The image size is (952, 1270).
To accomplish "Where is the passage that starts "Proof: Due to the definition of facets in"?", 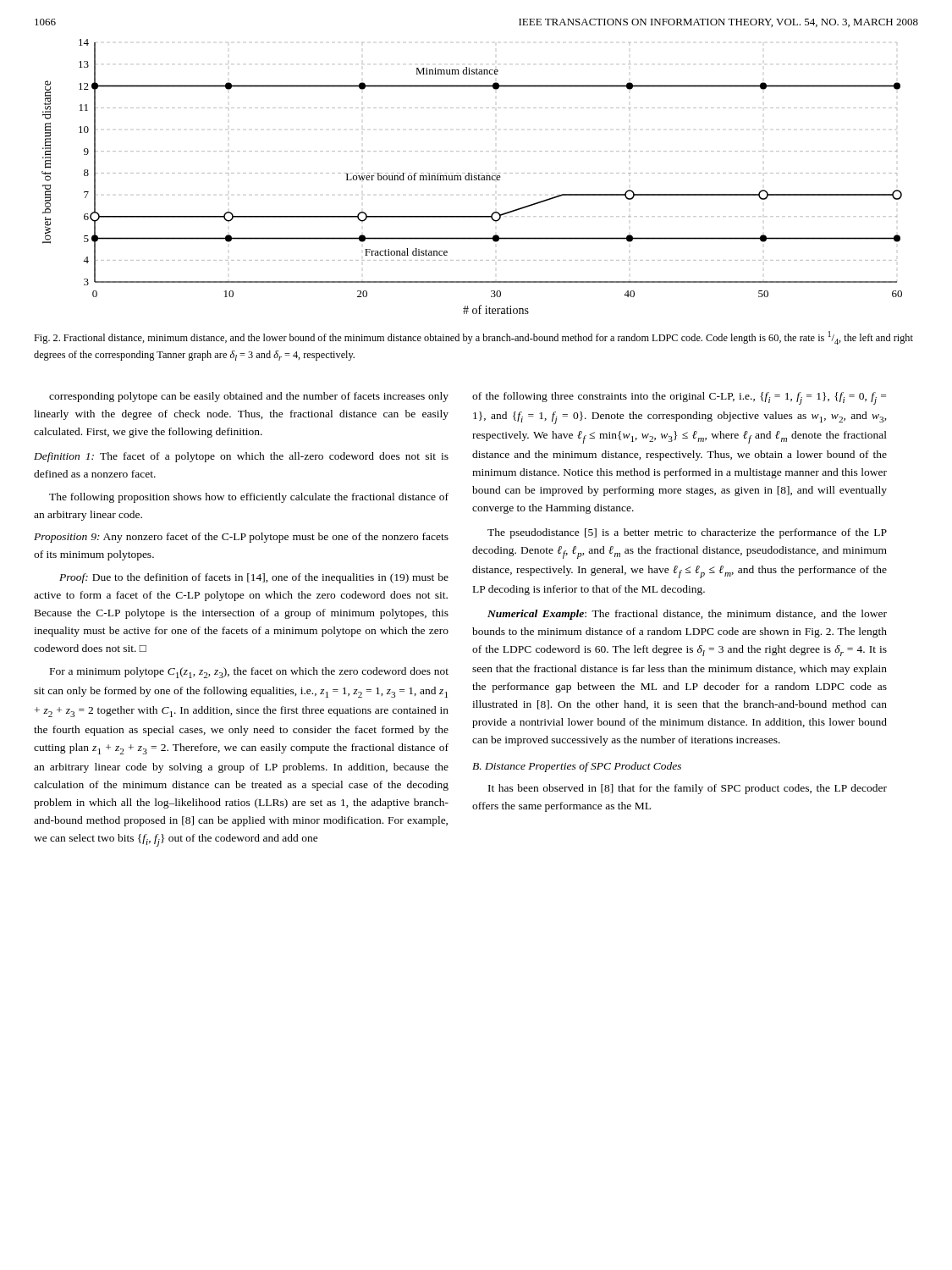I will pyautogui.click(x=241, y=613).
